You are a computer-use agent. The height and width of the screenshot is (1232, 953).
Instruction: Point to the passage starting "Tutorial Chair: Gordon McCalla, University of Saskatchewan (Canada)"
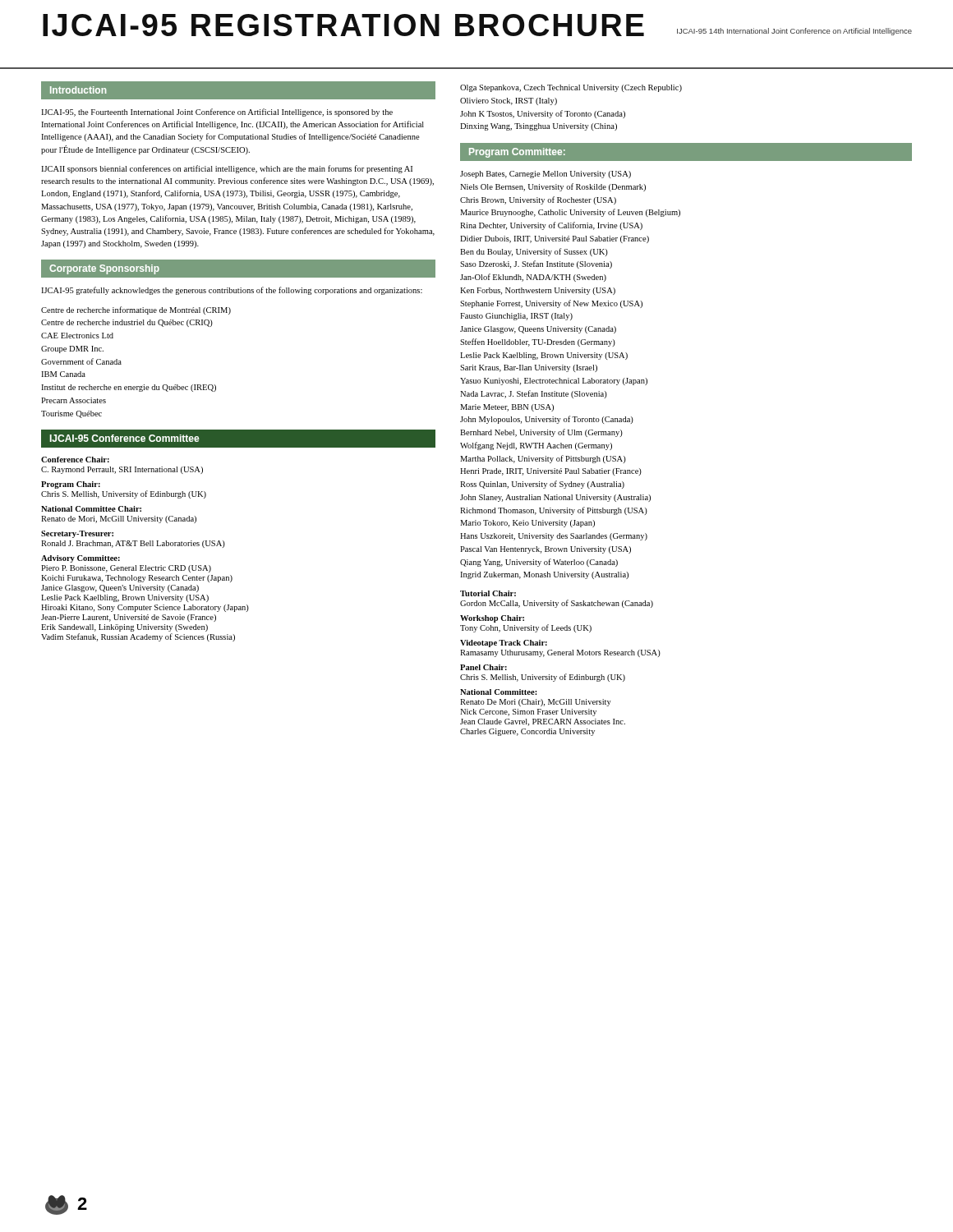coord(557,598)
